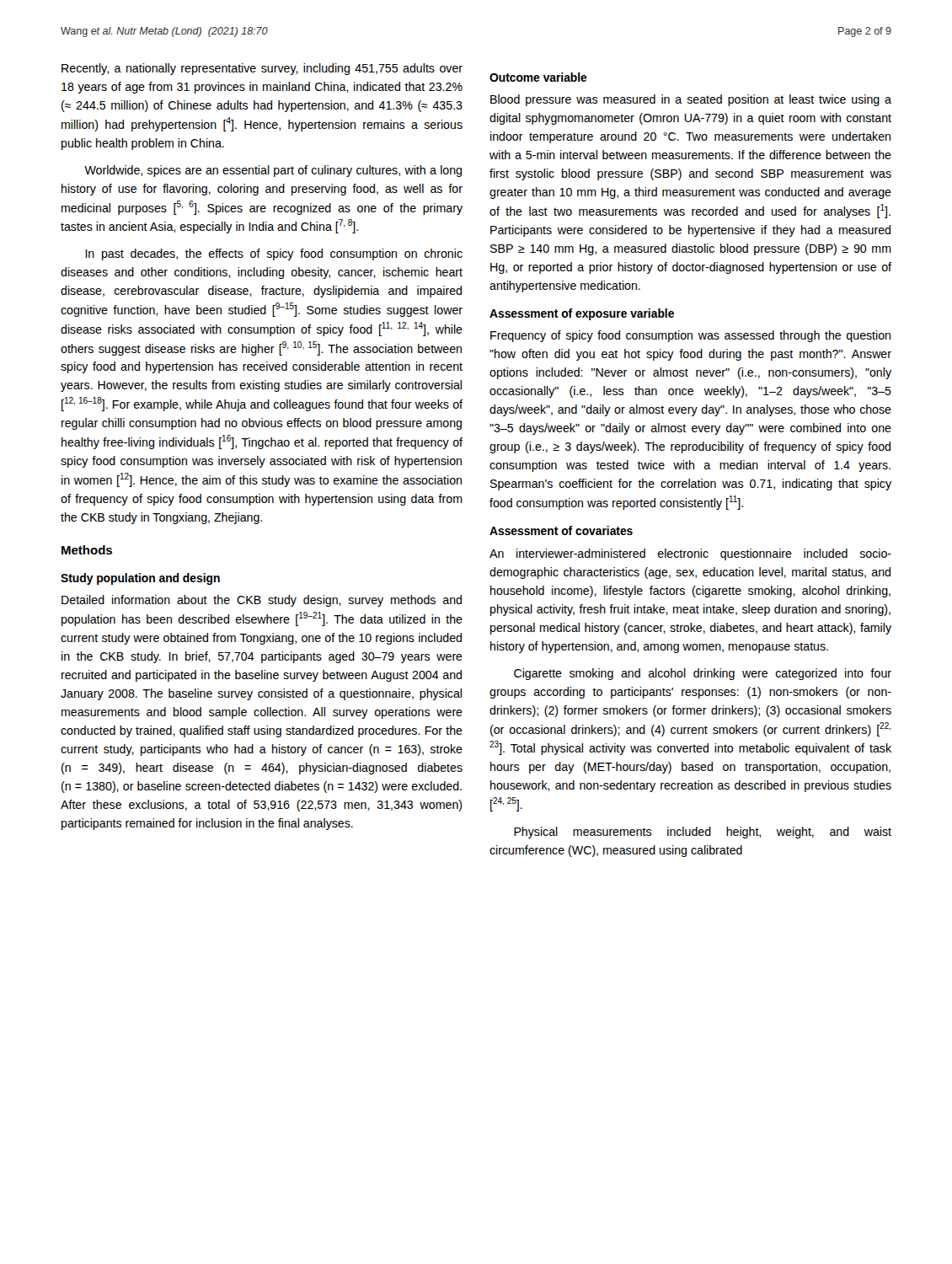Click where it says "Assessment of exposure variable"

[582, 314]
